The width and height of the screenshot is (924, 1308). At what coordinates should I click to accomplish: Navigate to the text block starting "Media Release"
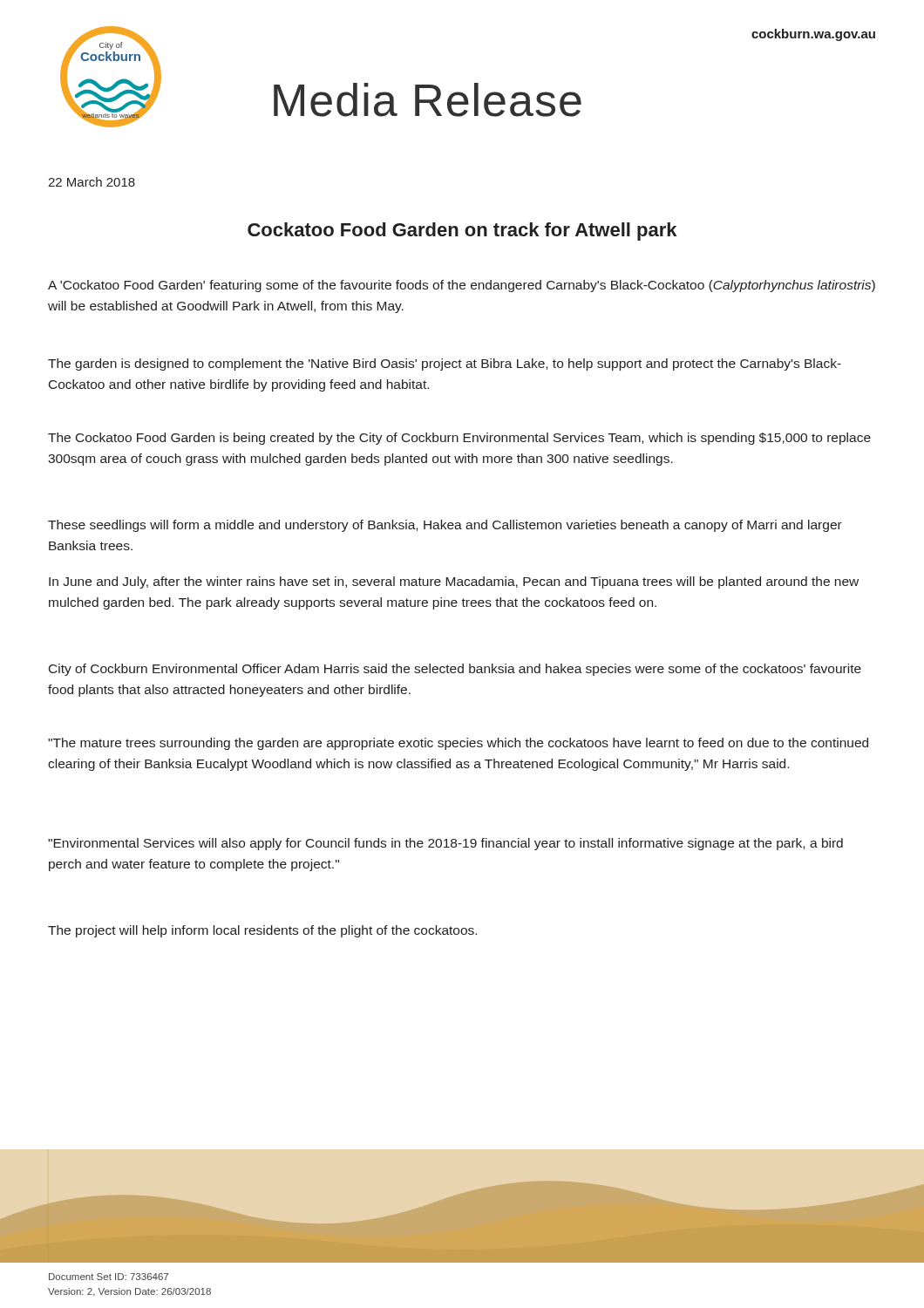tap(427, 100)
